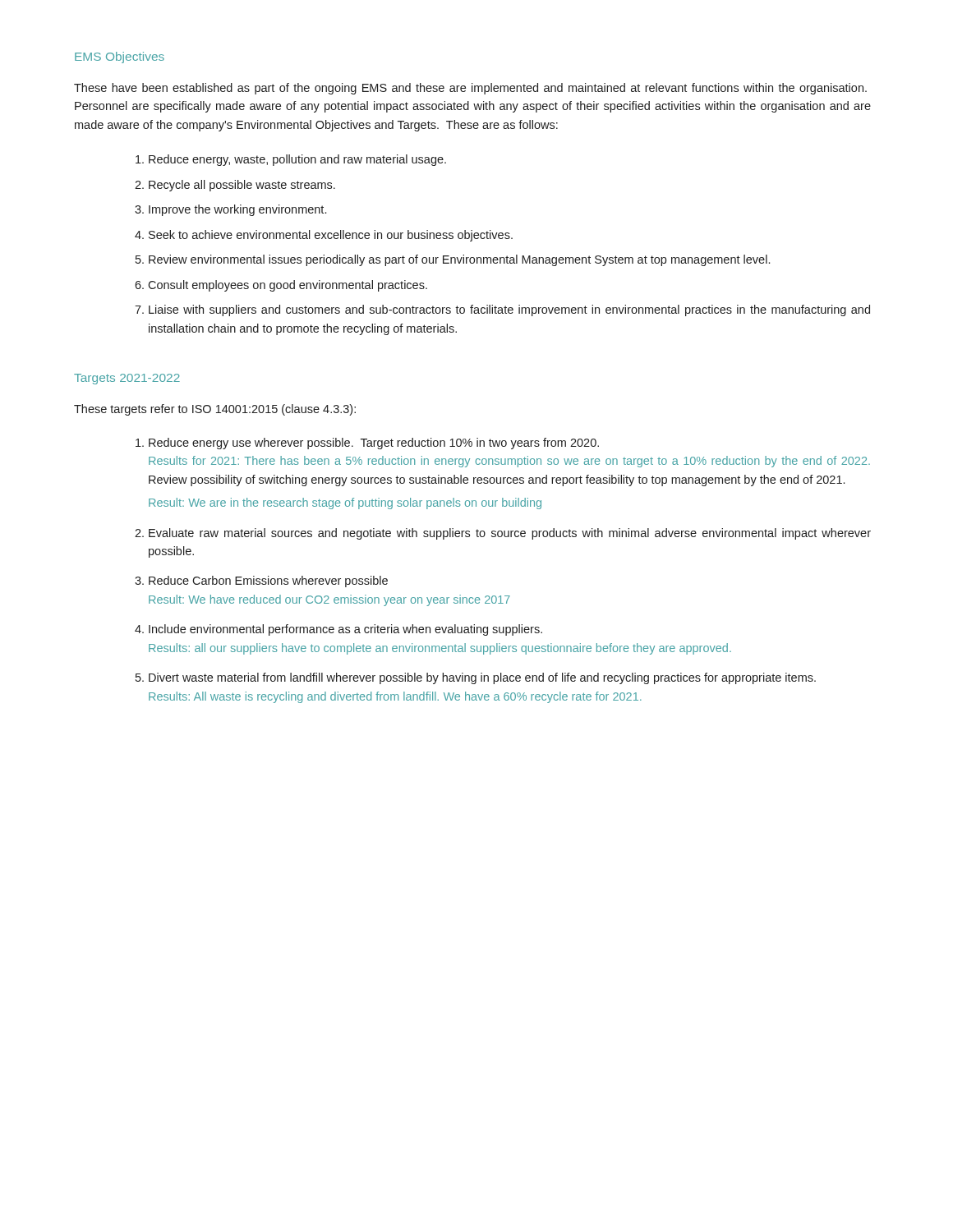This screenshot has height=1232, width=953.
Task: Locate the block of text that opens with "These targets refer to ISO 14001:2015"
Action: (215, 410)
